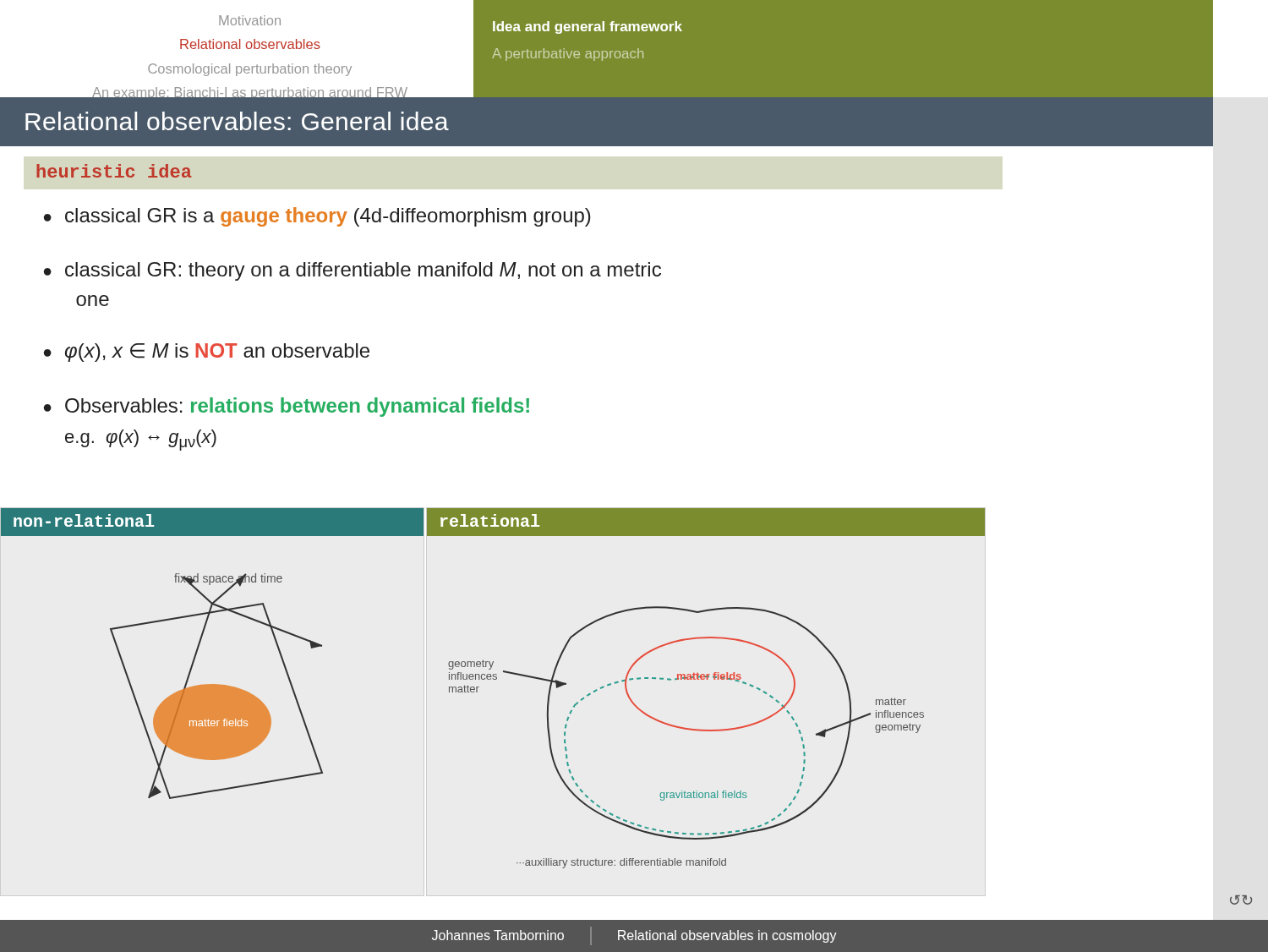Locate a illustration
Image resolution: width=1268 pixels, height=952 pixels.
(x=492, y=702)
